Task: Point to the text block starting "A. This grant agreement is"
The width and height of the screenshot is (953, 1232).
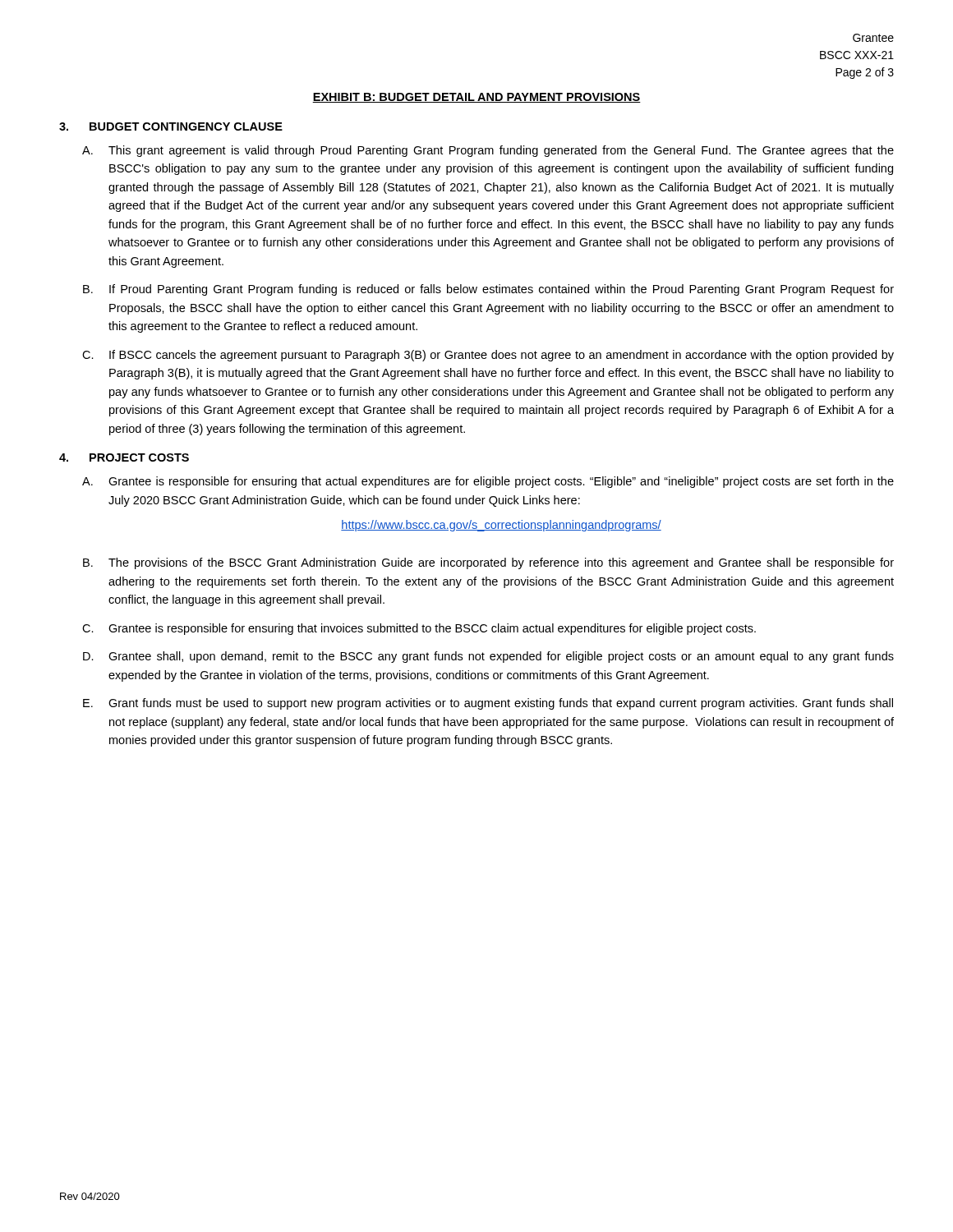Action: click(x=488, y=206)
